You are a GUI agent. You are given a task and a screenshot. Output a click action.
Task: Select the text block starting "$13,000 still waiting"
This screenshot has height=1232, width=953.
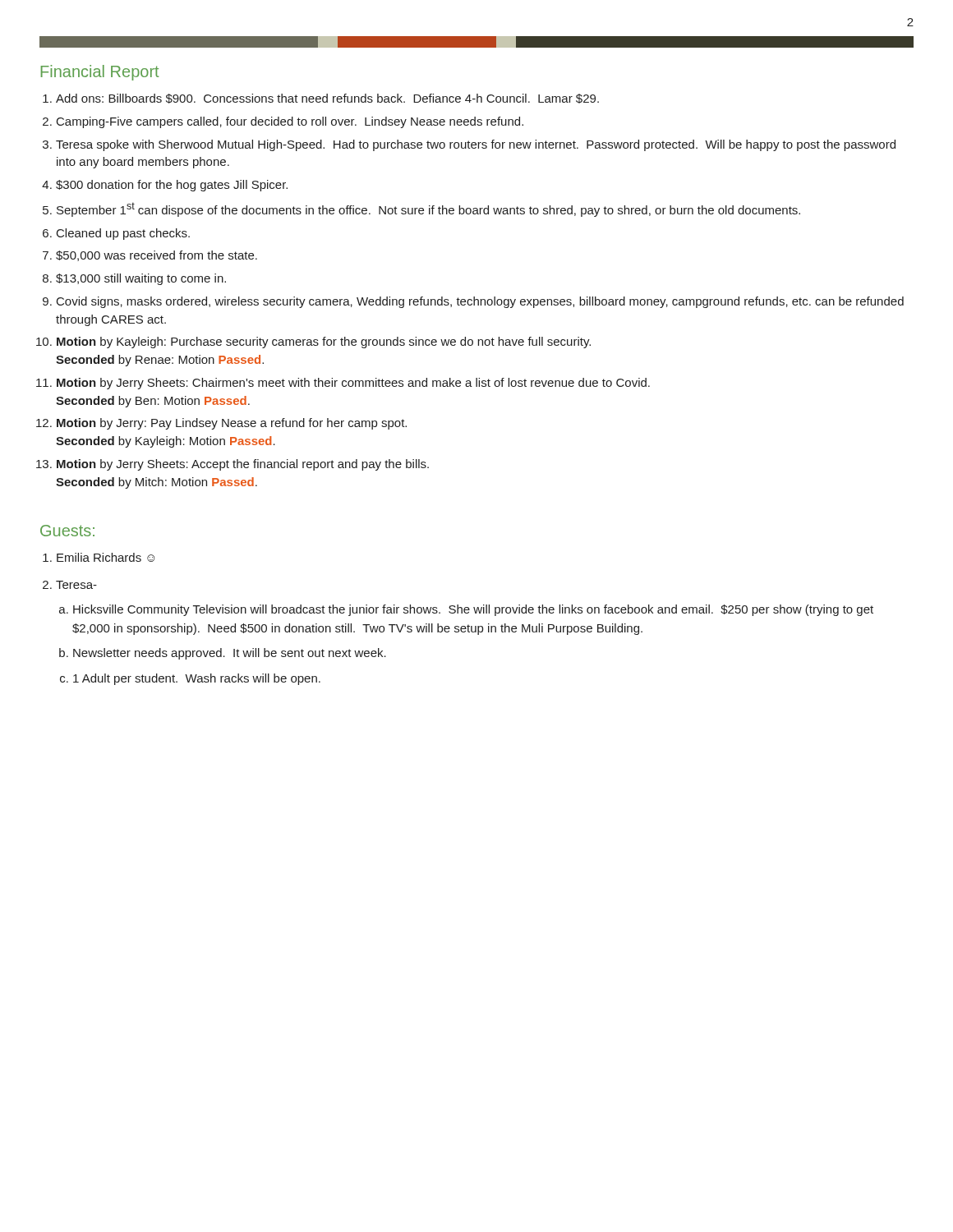pos(141,278)
